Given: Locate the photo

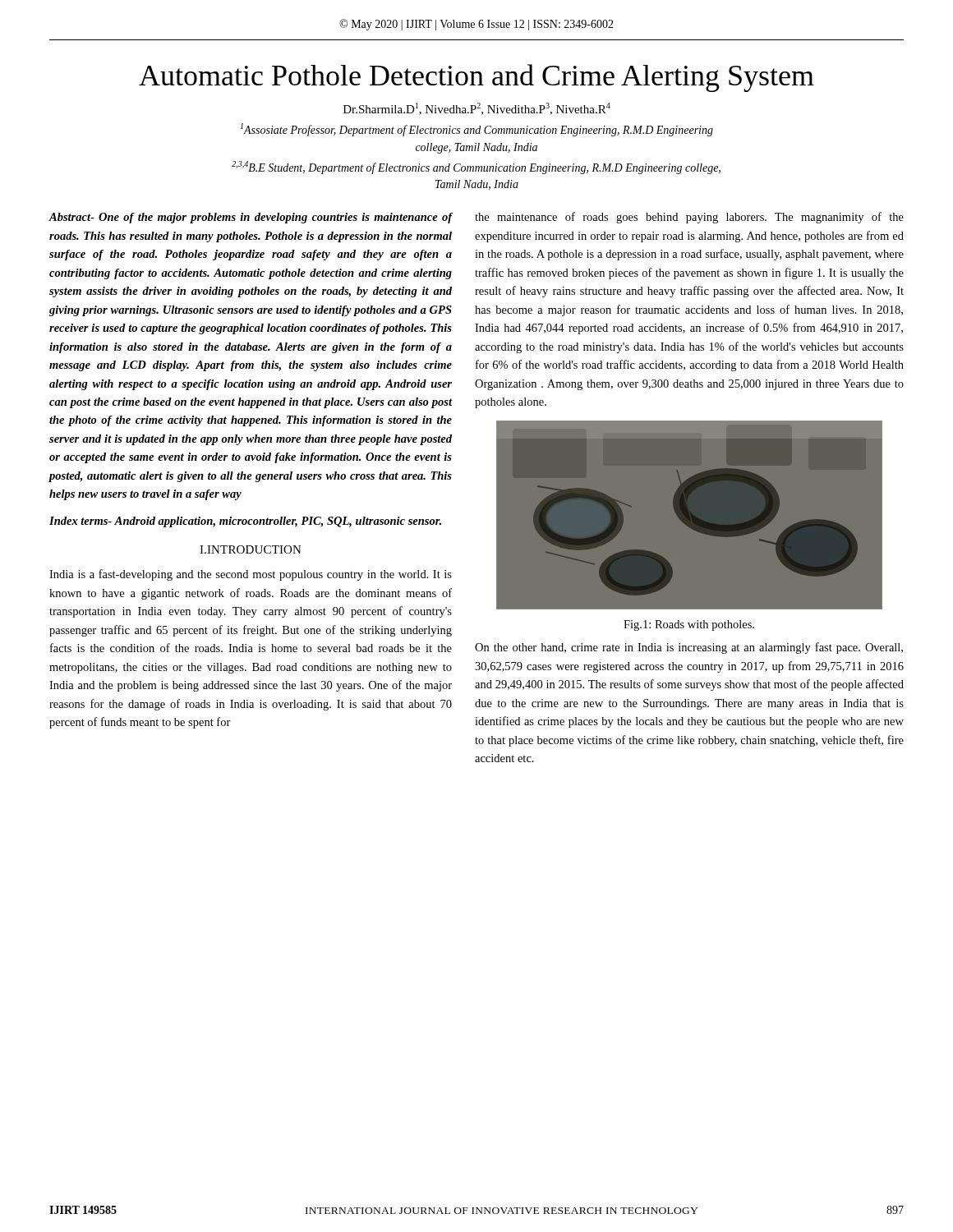Looking at the screenshot, I should [689, 517].
